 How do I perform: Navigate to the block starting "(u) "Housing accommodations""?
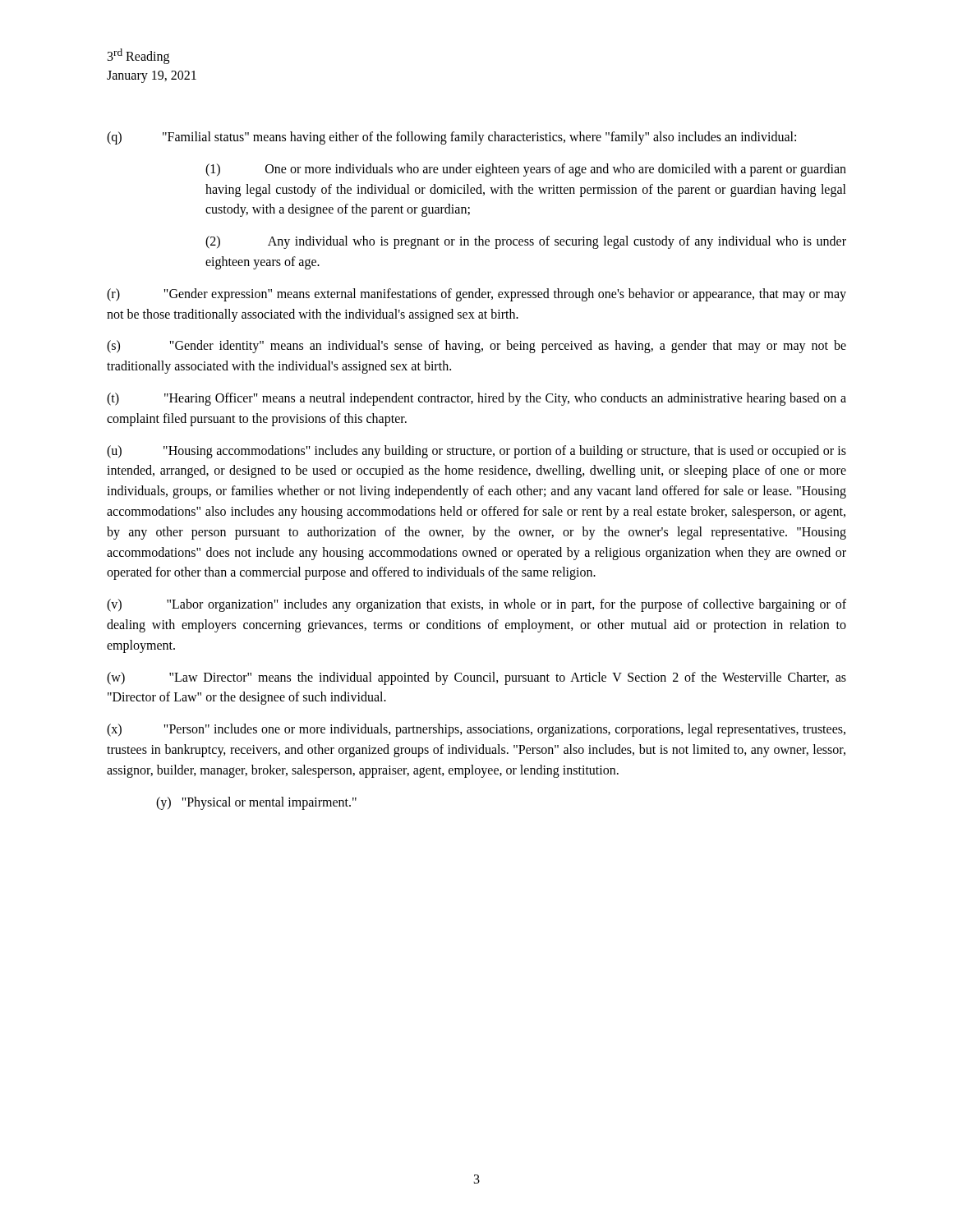[476, 510]
